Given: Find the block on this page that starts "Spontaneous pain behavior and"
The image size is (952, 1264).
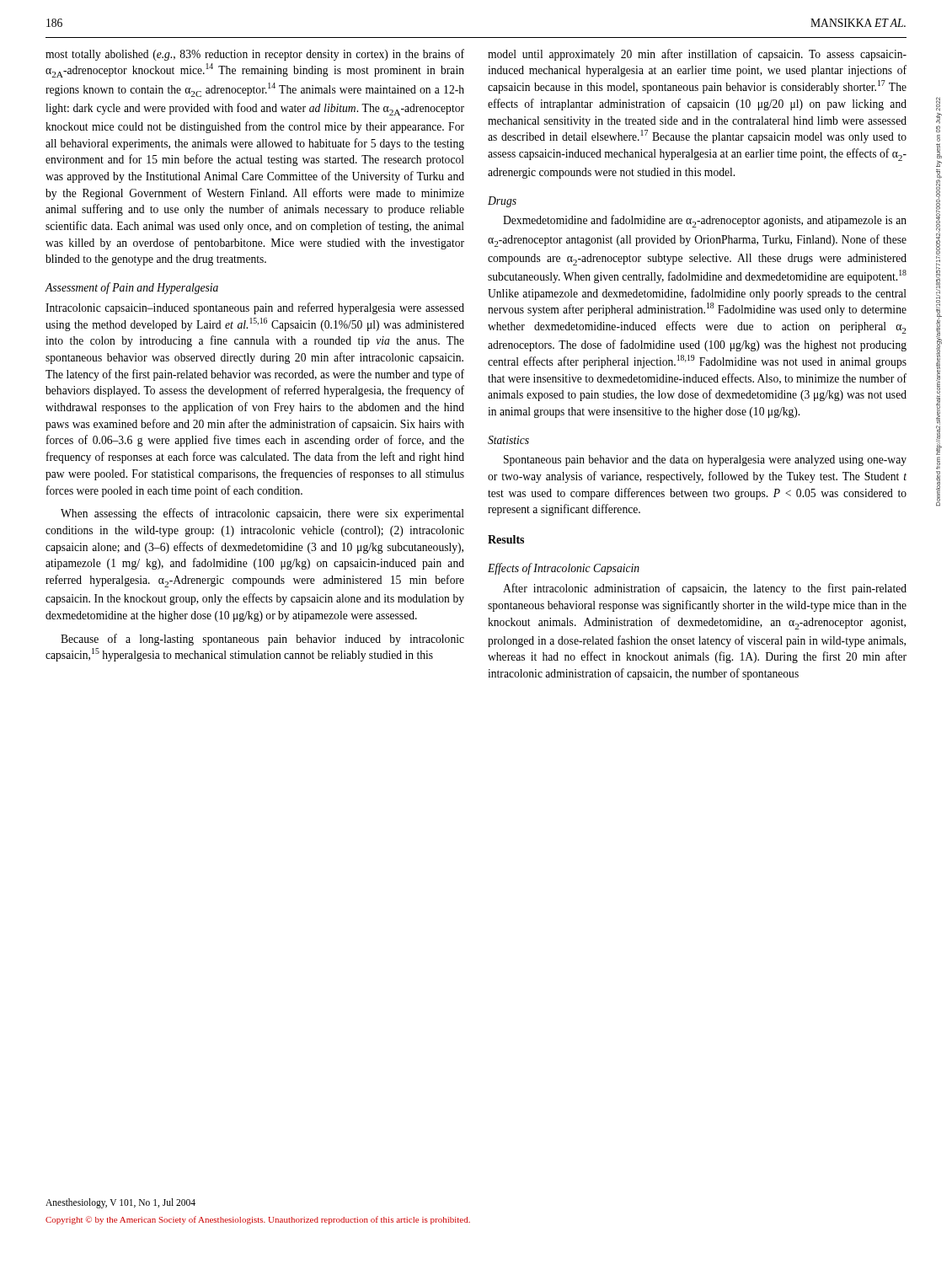Looking at the screenshot, I should (697, 485).
